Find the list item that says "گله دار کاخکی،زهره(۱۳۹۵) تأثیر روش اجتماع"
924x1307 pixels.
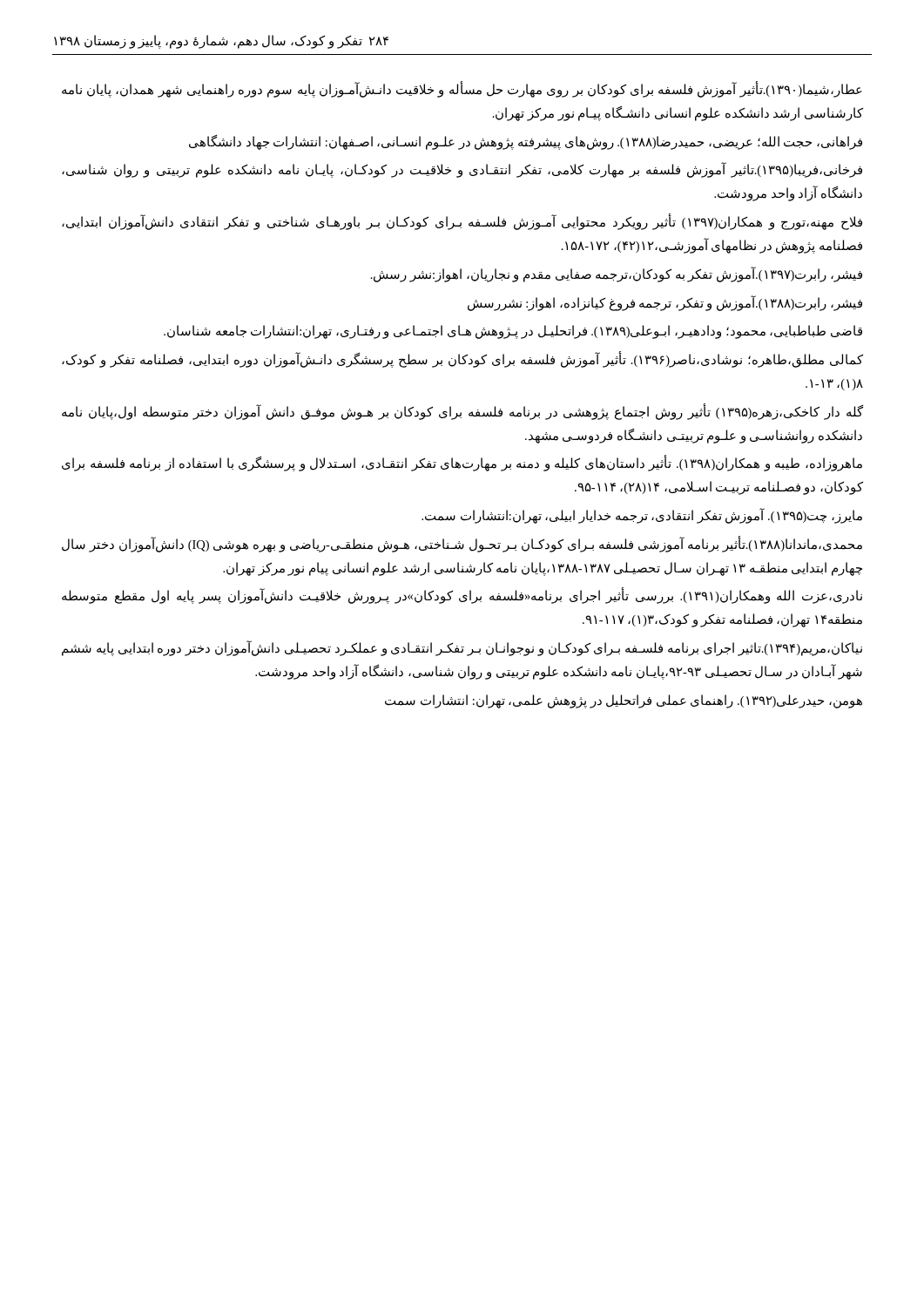[x=462, y=424]
